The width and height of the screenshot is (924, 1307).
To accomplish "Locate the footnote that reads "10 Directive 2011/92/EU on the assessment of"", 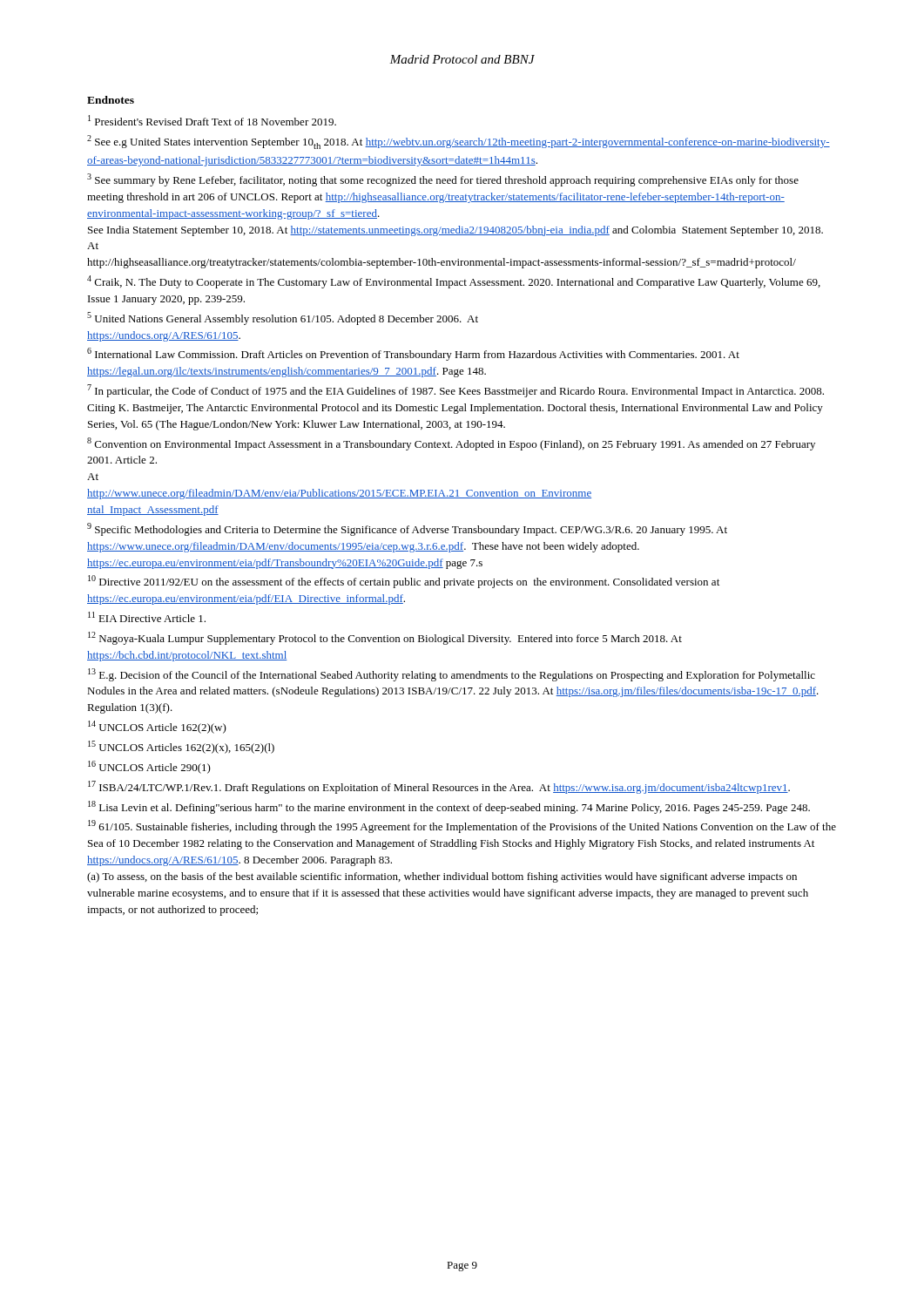I will click(403, 590).
